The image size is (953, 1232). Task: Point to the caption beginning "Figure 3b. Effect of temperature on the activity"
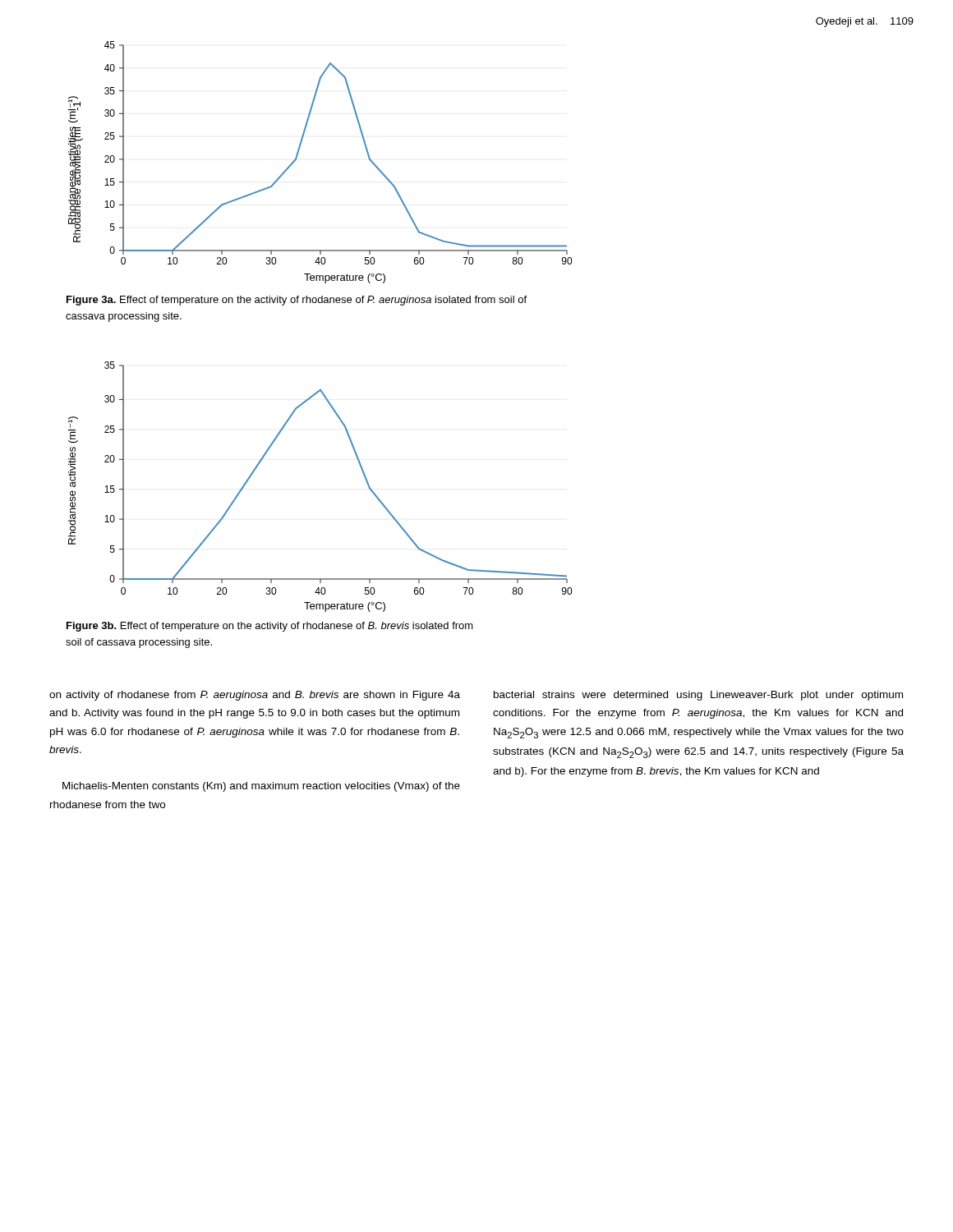point(270,633)
